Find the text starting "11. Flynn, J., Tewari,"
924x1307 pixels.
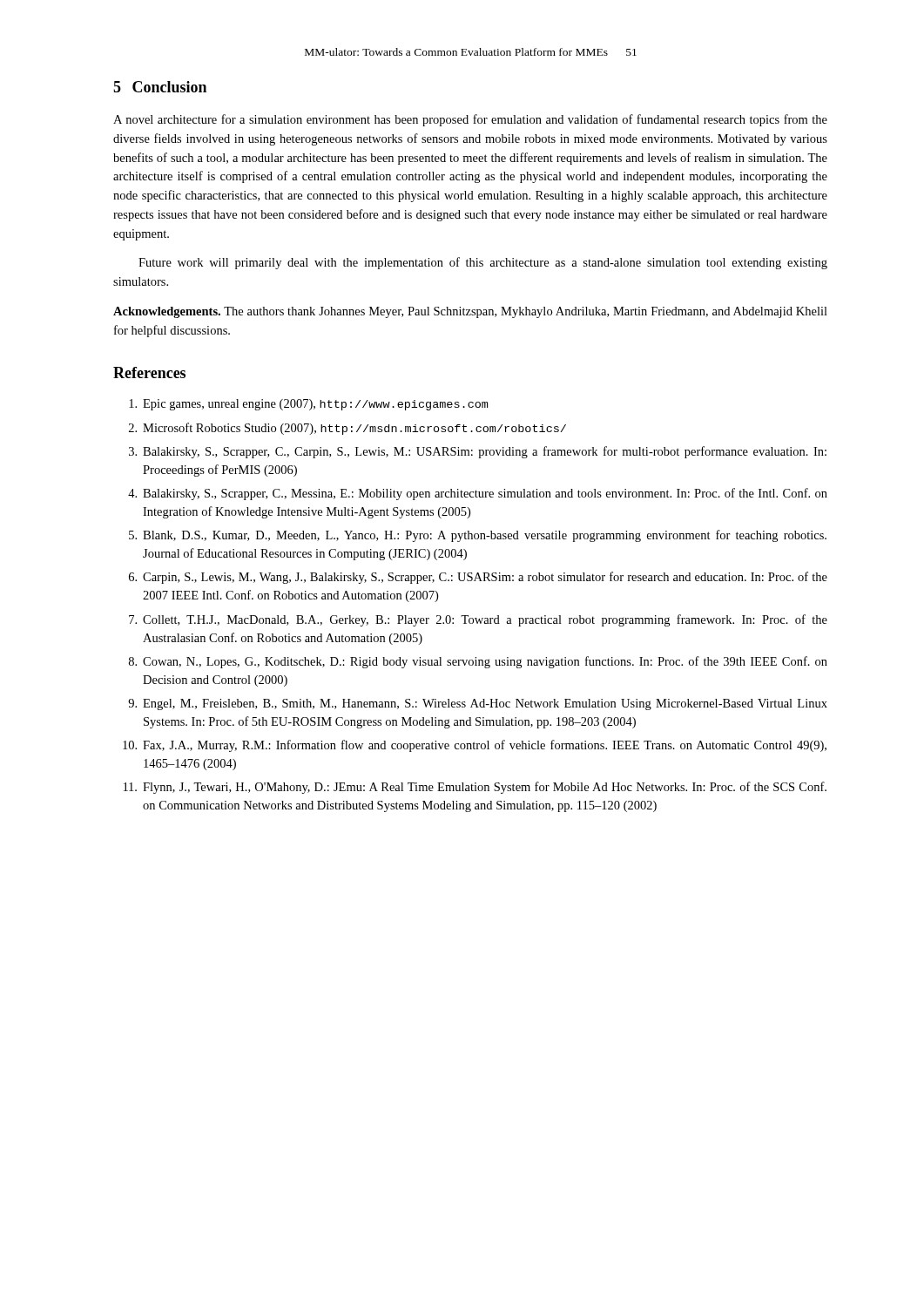pos(470,796)
